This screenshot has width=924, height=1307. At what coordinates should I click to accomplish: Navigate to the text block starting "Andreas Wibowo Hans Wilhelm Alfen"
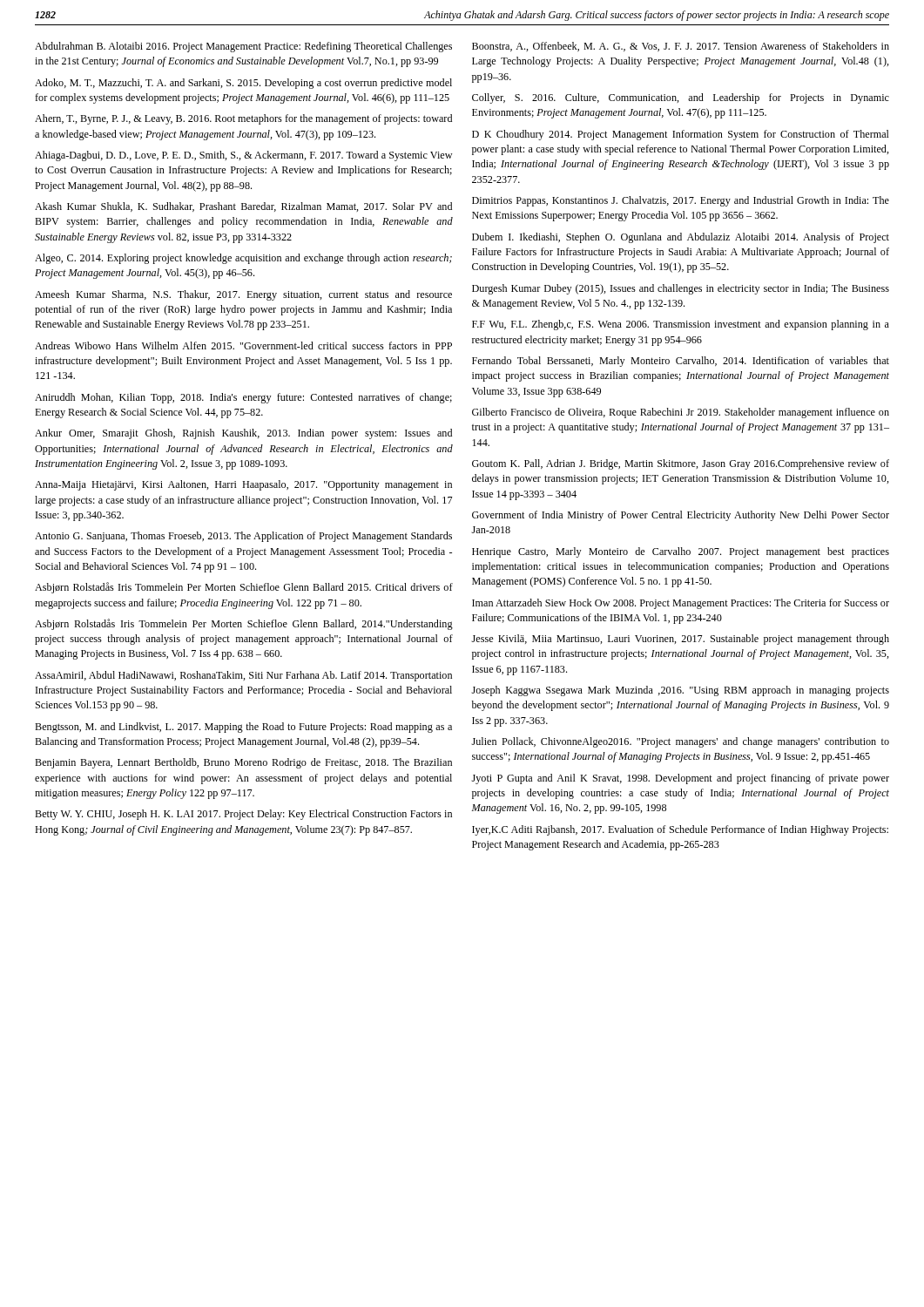(x=244, y=361)
